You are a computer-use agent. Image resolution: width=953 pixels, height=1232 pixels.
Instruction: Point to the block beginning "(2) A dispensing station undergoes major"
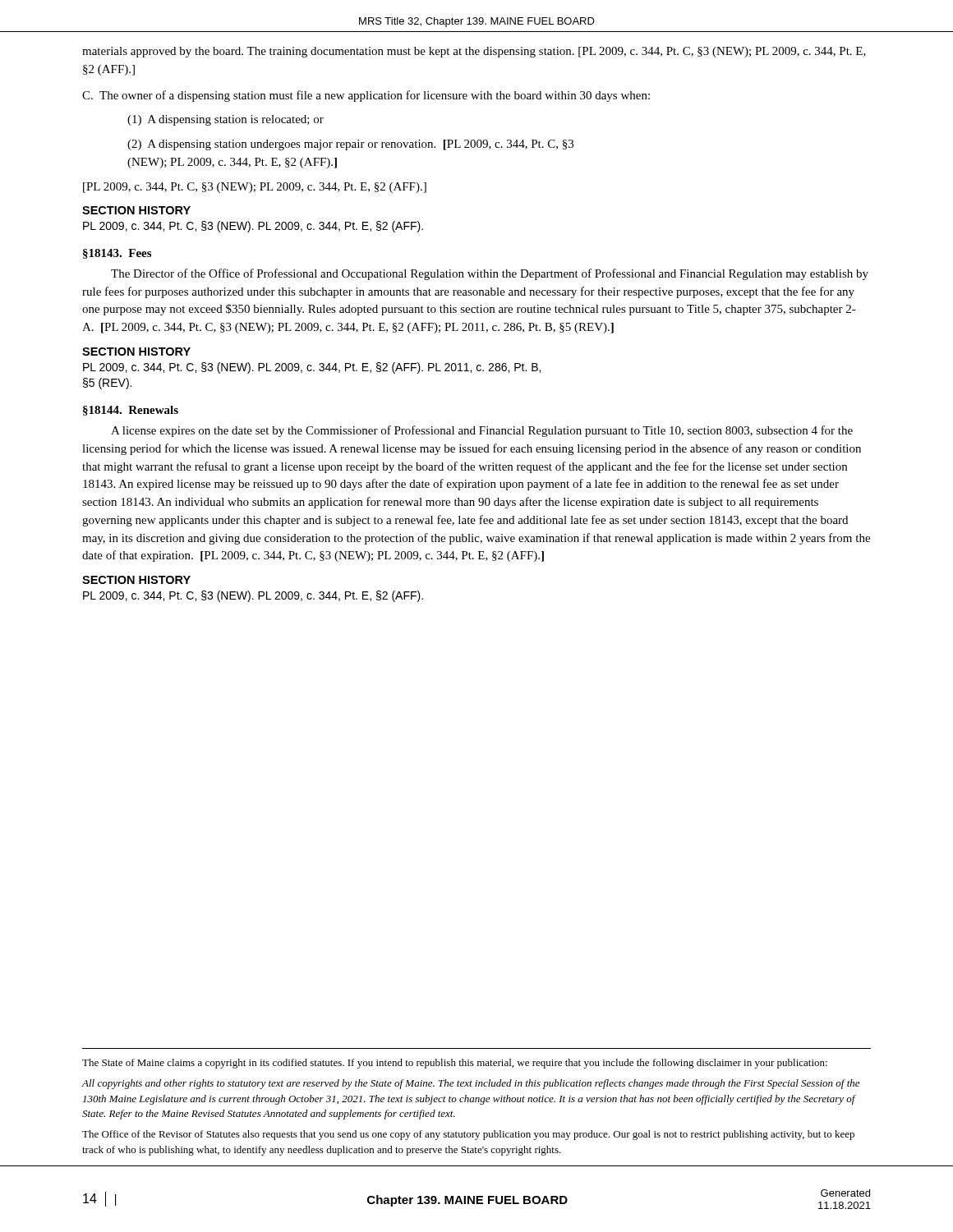pos(351,153)
